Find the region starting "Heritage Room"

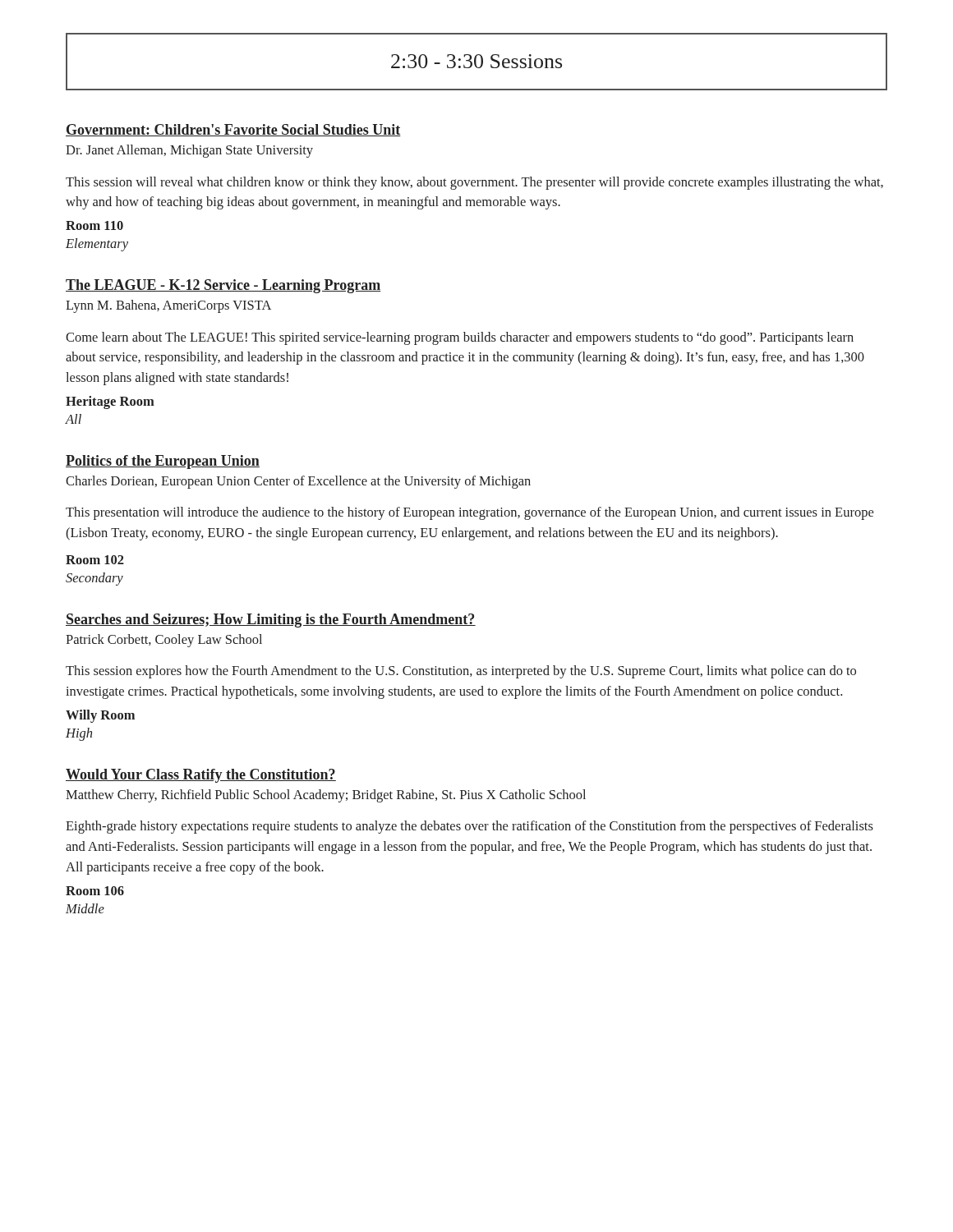110,402
